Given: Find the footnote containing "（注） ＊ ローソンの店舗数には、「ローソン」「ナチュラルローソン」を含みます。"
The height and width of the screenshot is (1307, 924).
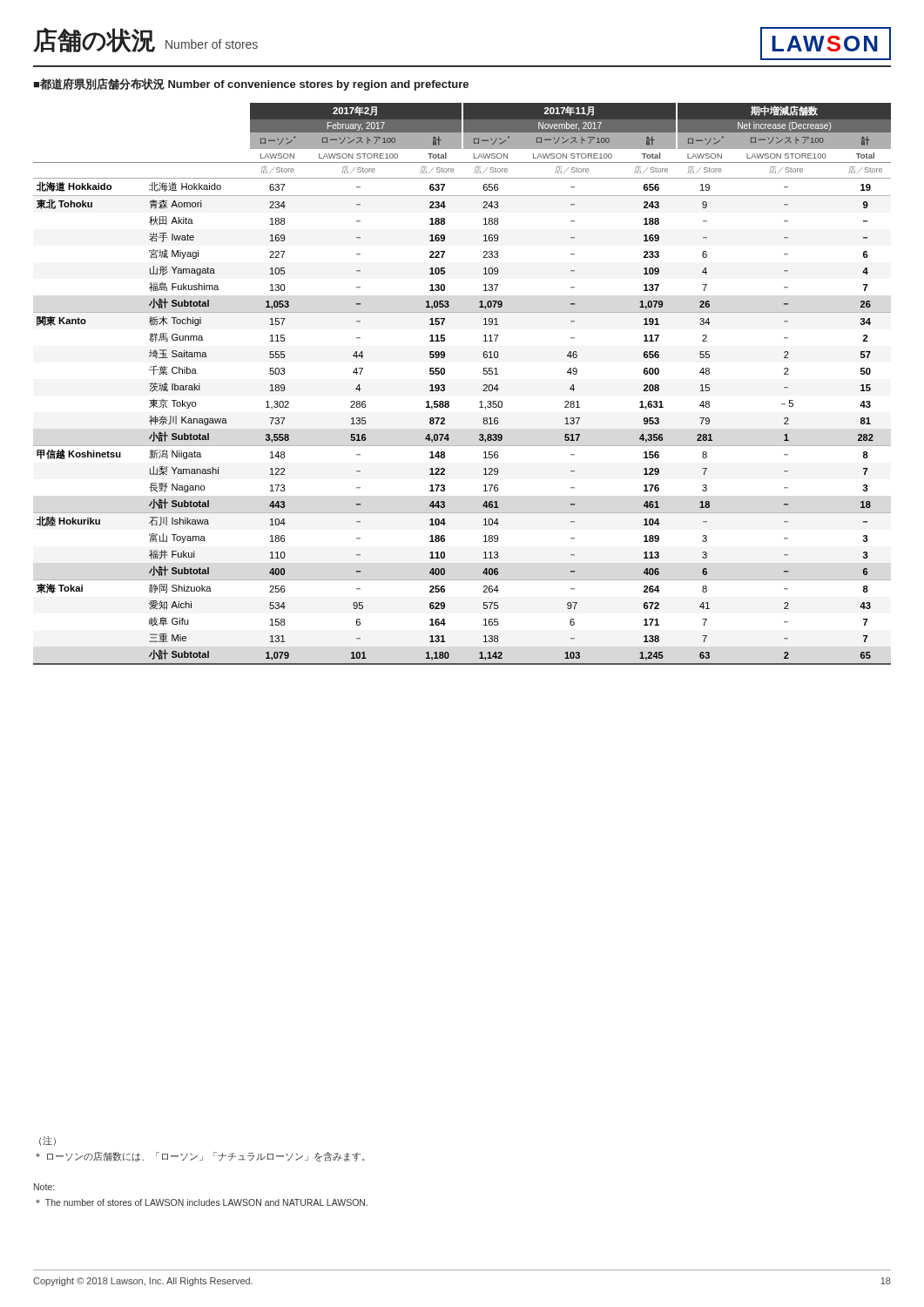Looking at the screenshot, I should (202, 1171).
